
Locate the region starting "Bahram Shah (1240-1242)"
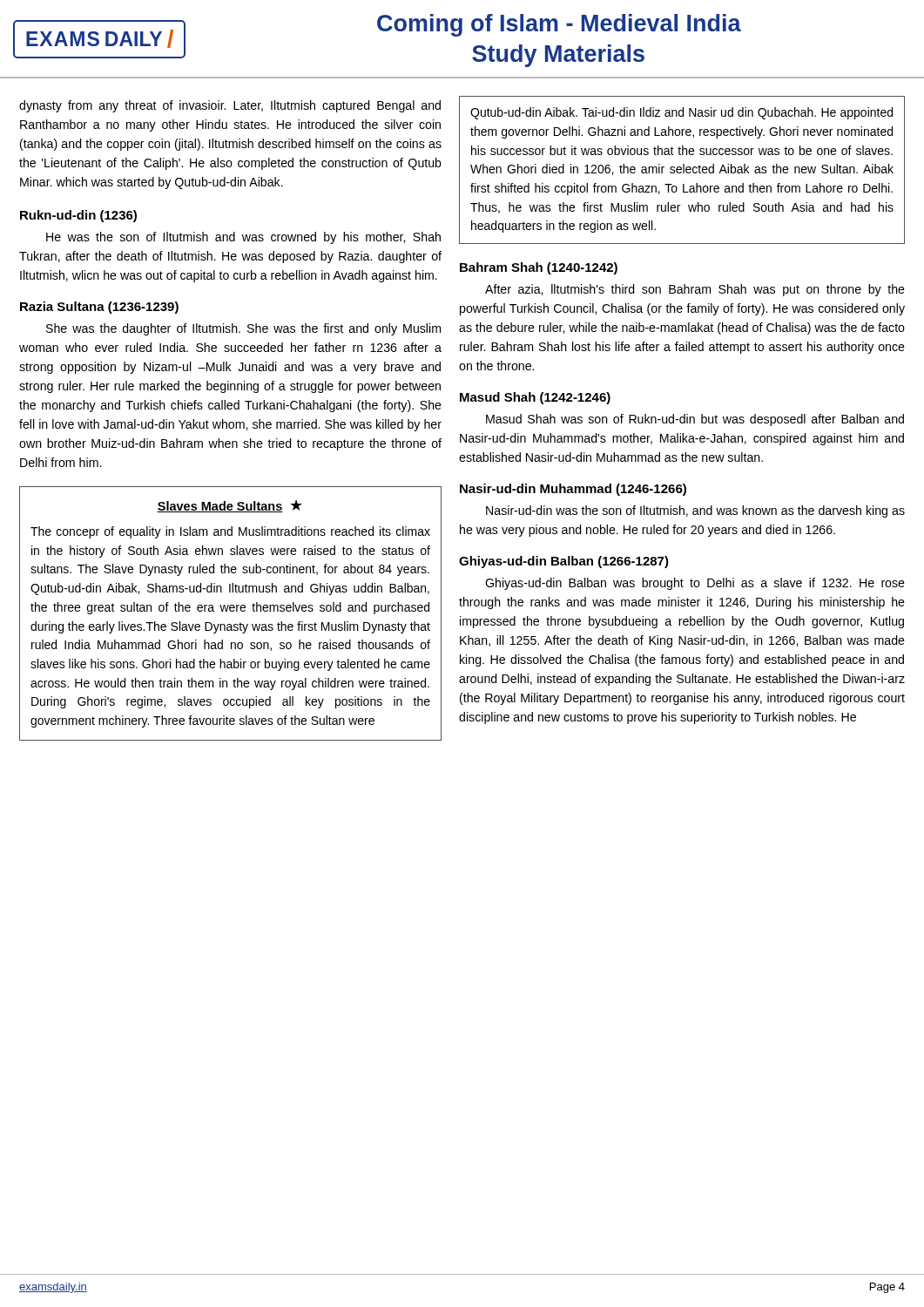point(538,267)
